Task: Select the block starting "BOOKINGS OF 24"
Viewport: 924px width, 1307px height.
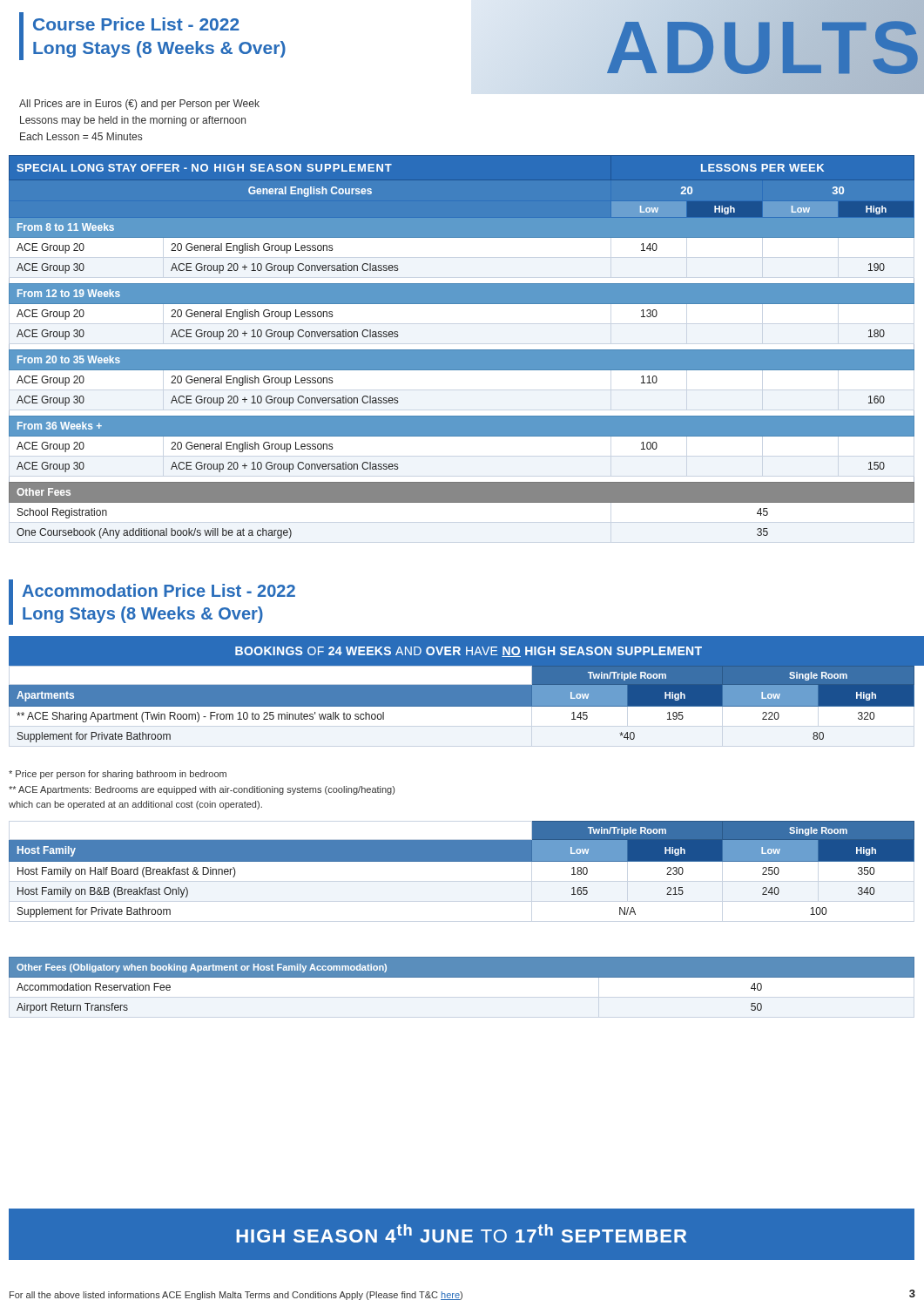Action: click(x=469, y=651)
